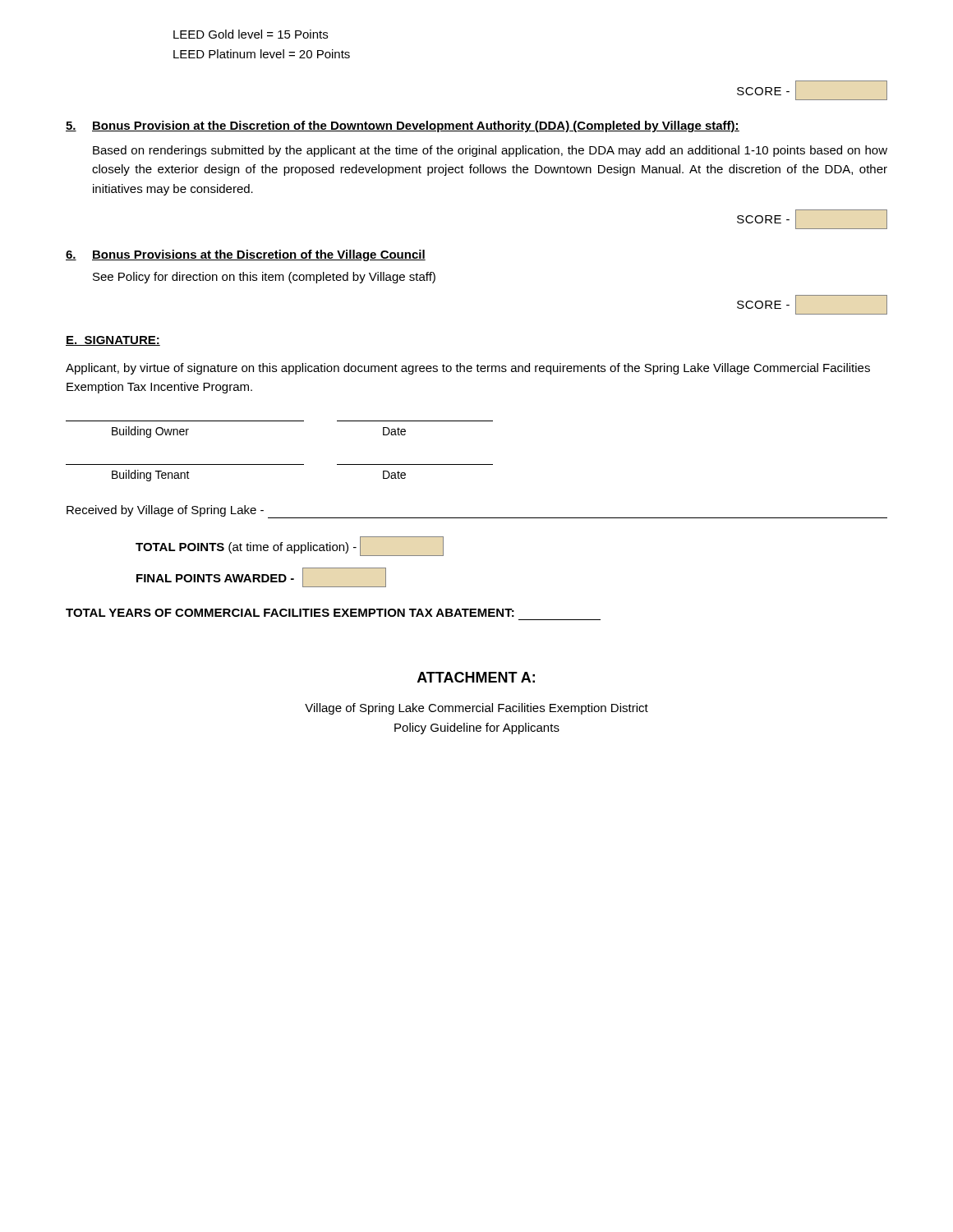
Task: Locate the text with the text "FINAL POINTS AWARDED -"
Action: [x=261, y=578]
